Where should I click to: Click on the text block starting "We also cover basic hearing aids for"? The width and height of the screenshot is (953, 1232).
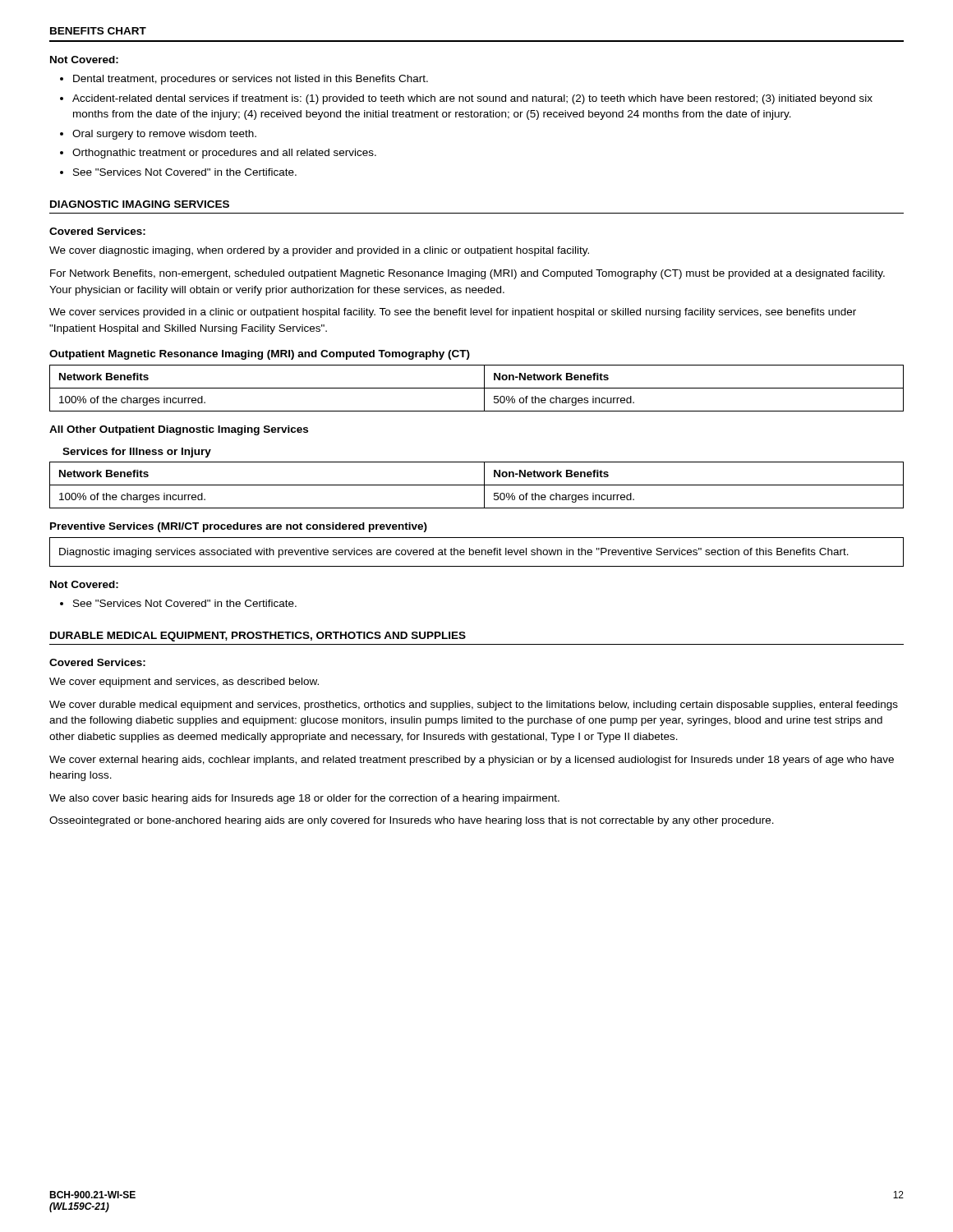[305, 798]
